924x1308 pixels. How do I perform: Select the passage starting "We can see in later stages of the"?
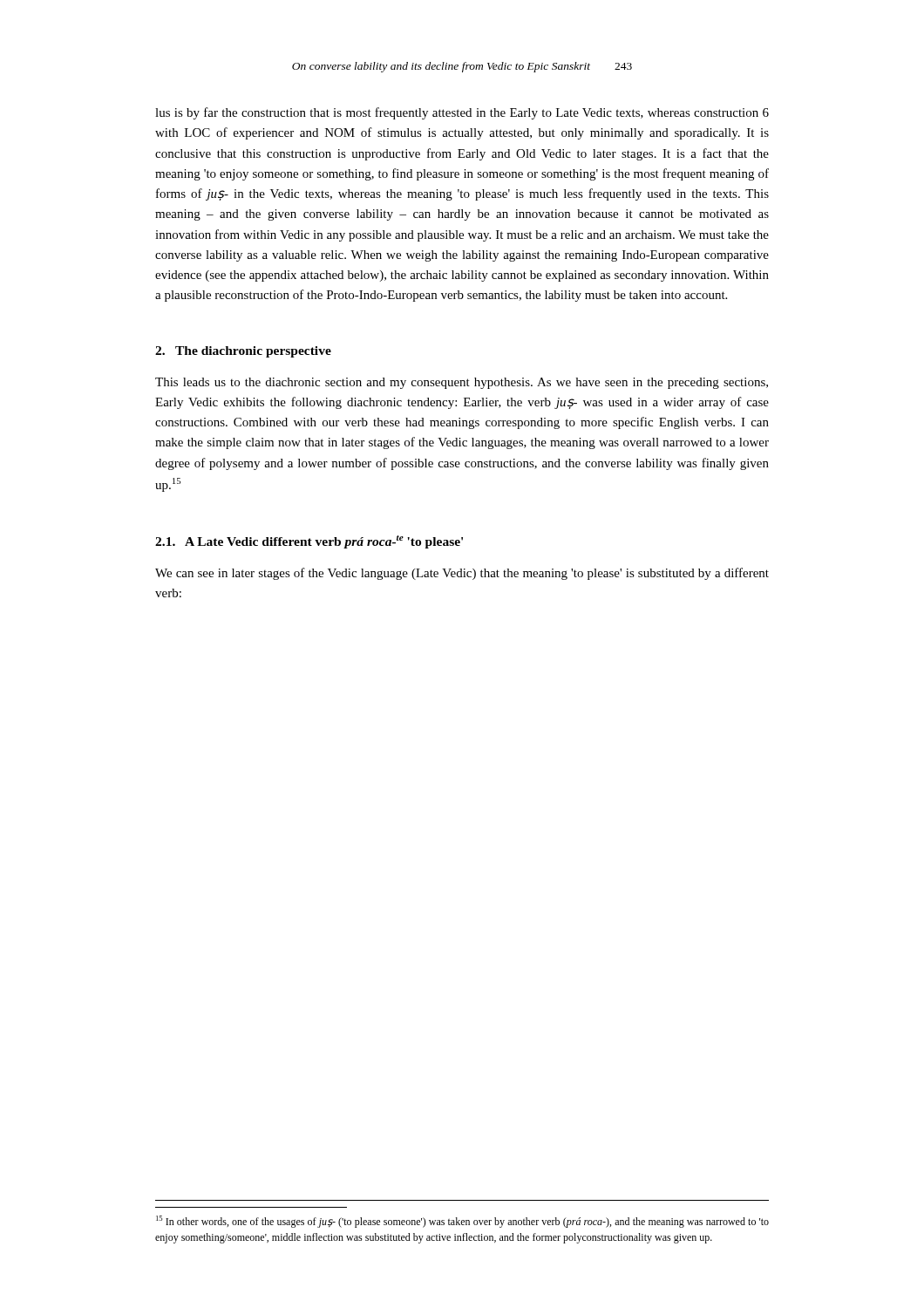[462, 583]
